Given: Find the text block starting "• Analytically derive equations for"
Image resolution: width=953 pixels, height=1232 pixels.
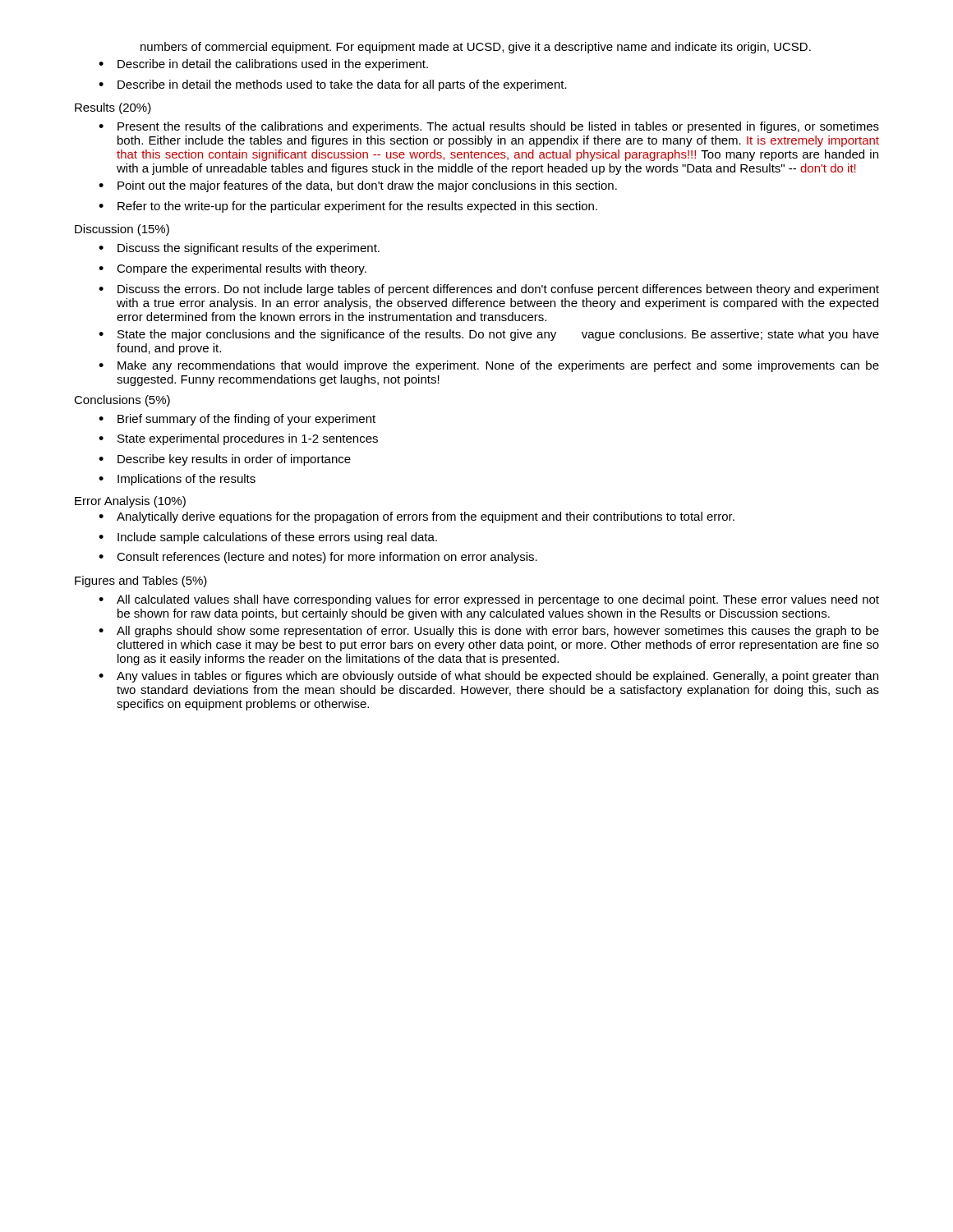Looking at the screenshot, I should coord(489,518).
